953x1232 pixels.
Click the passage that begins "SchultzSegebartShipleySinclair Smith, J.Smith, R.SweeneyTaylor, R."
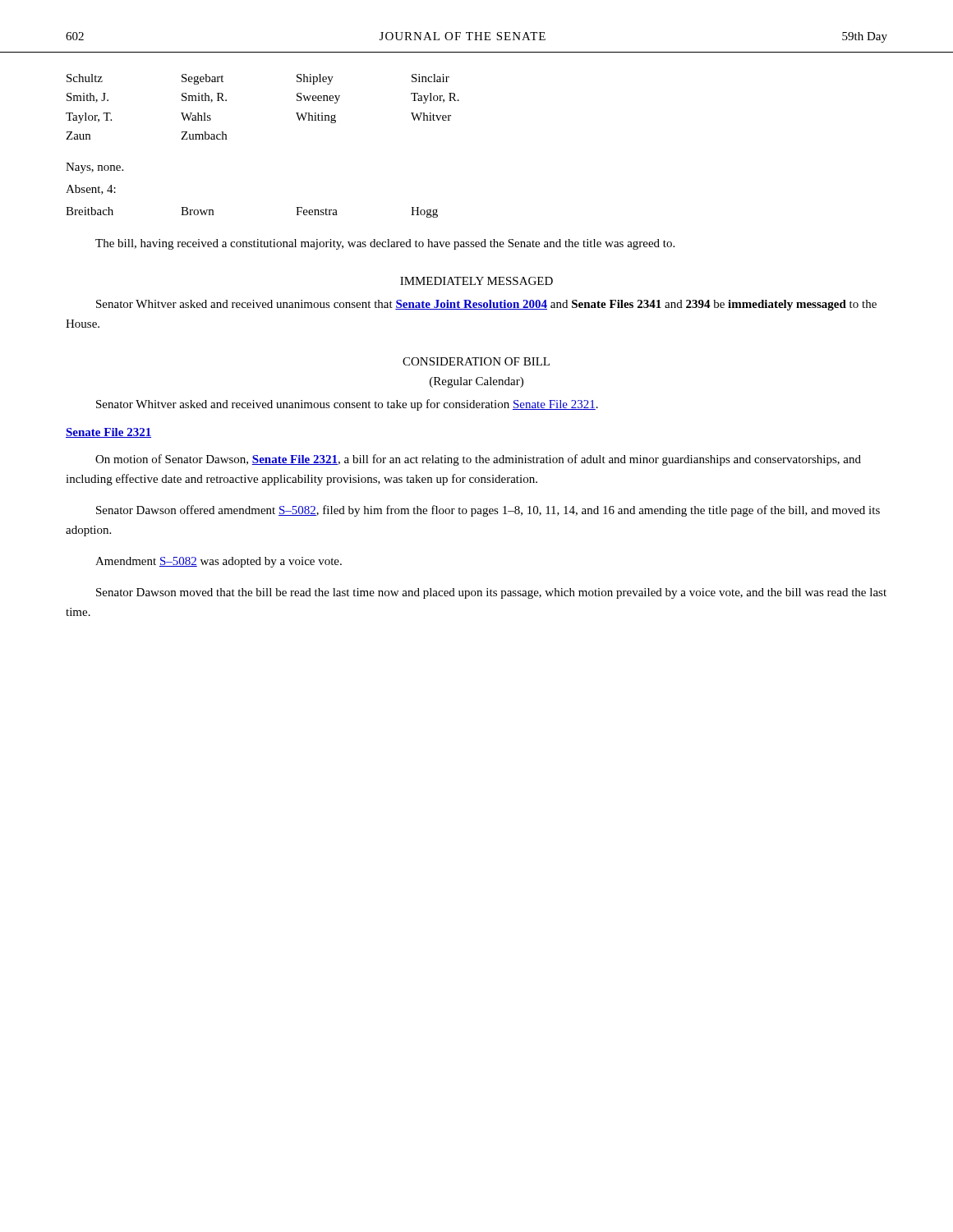(x=296, y=107)
